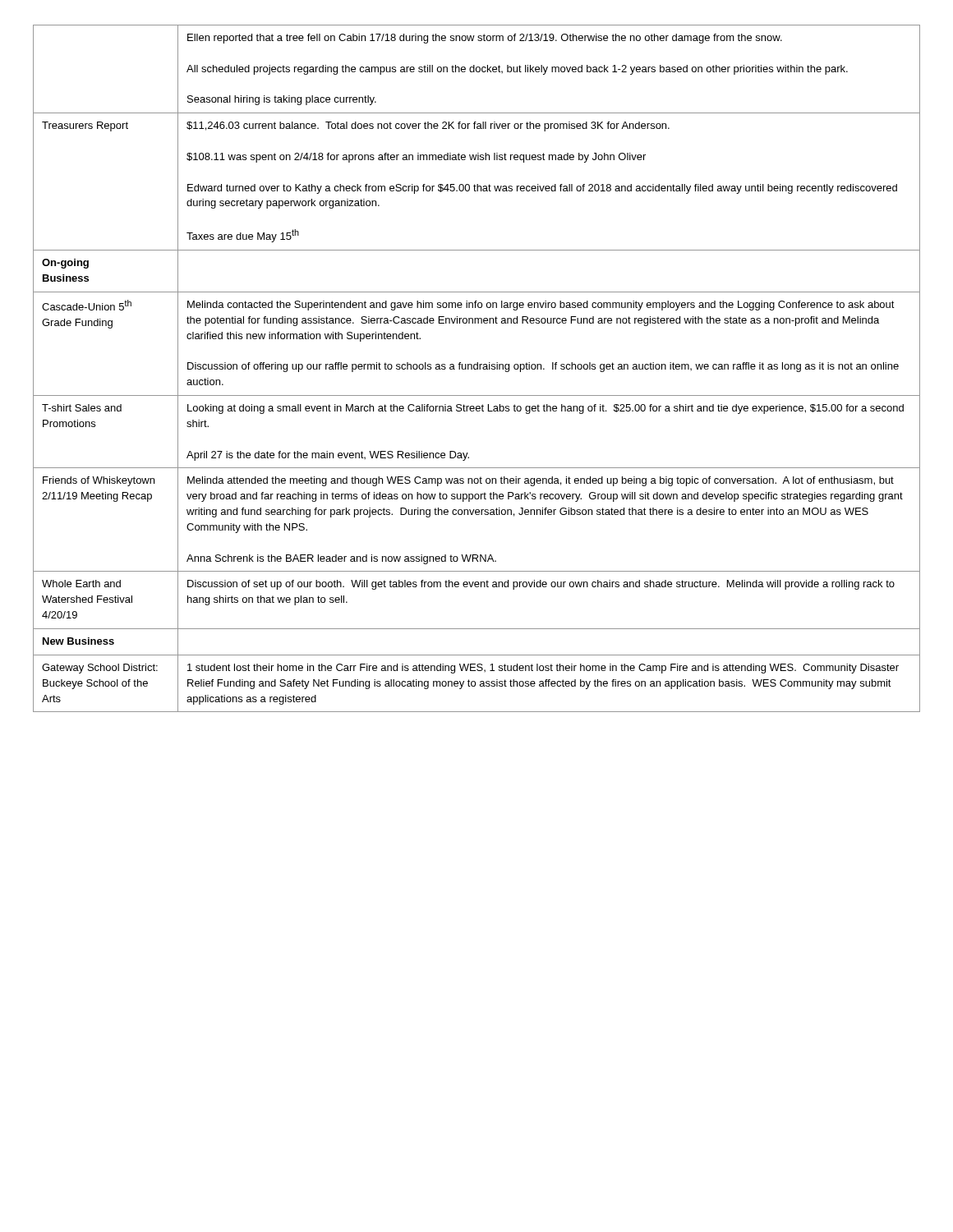Find the table that mentions "Melinda attended the meeting"
This screenshot has width=953, height=1232.
[476, 369]
